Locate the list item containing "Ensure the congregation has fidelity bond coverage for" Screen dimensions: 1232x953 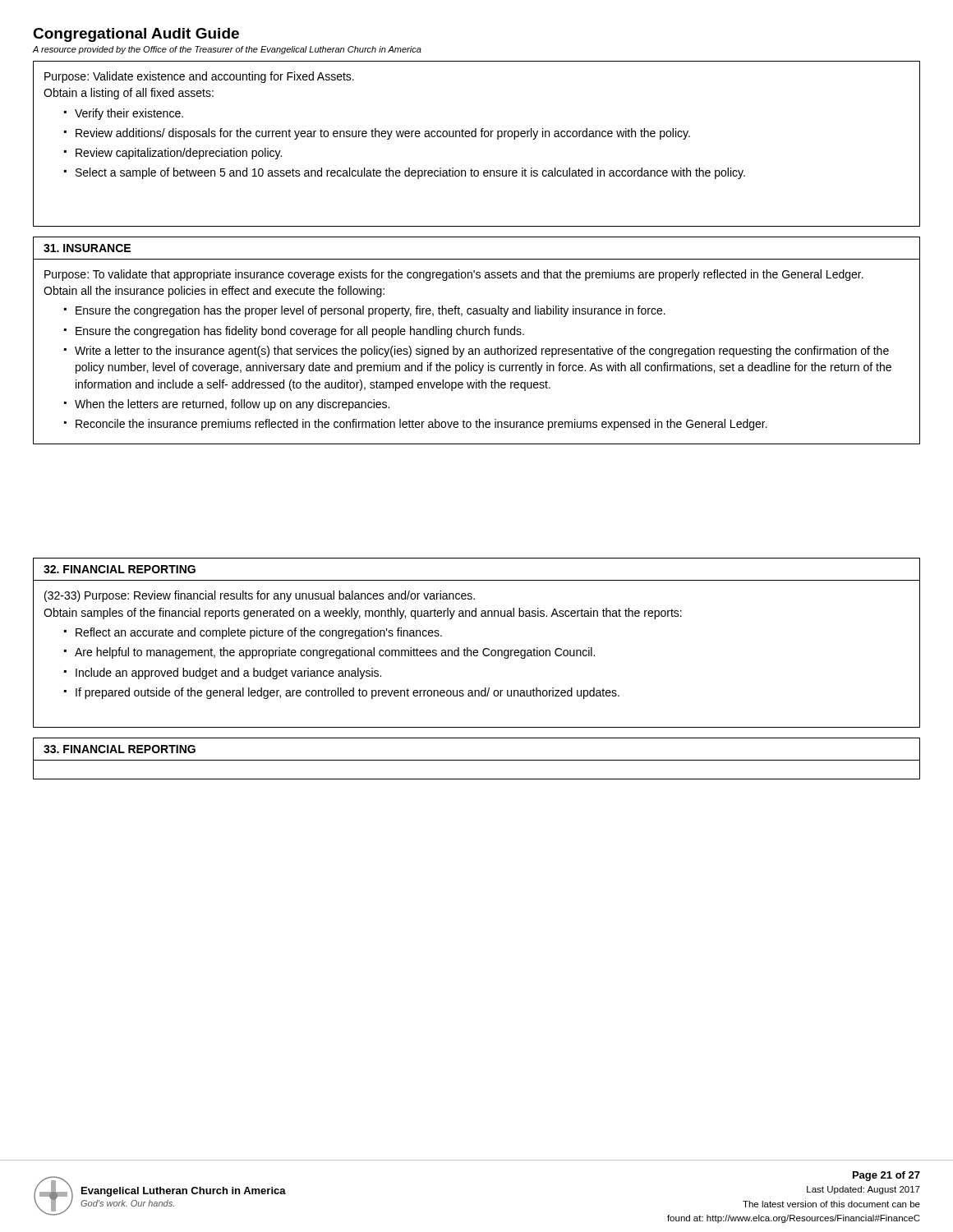(300, 331)
